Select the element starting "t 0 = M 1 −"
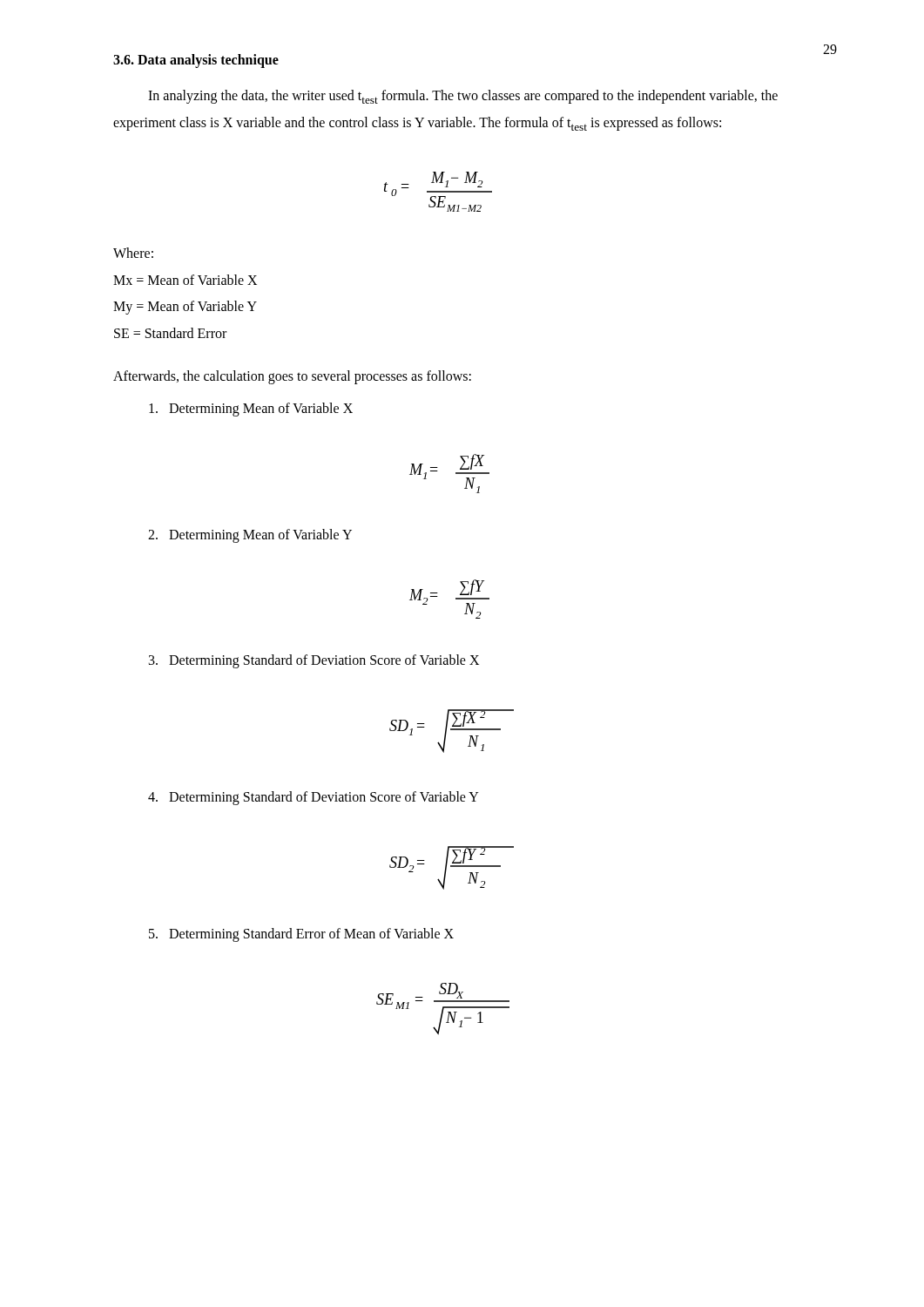924x1307 pixels. [462, 189]
